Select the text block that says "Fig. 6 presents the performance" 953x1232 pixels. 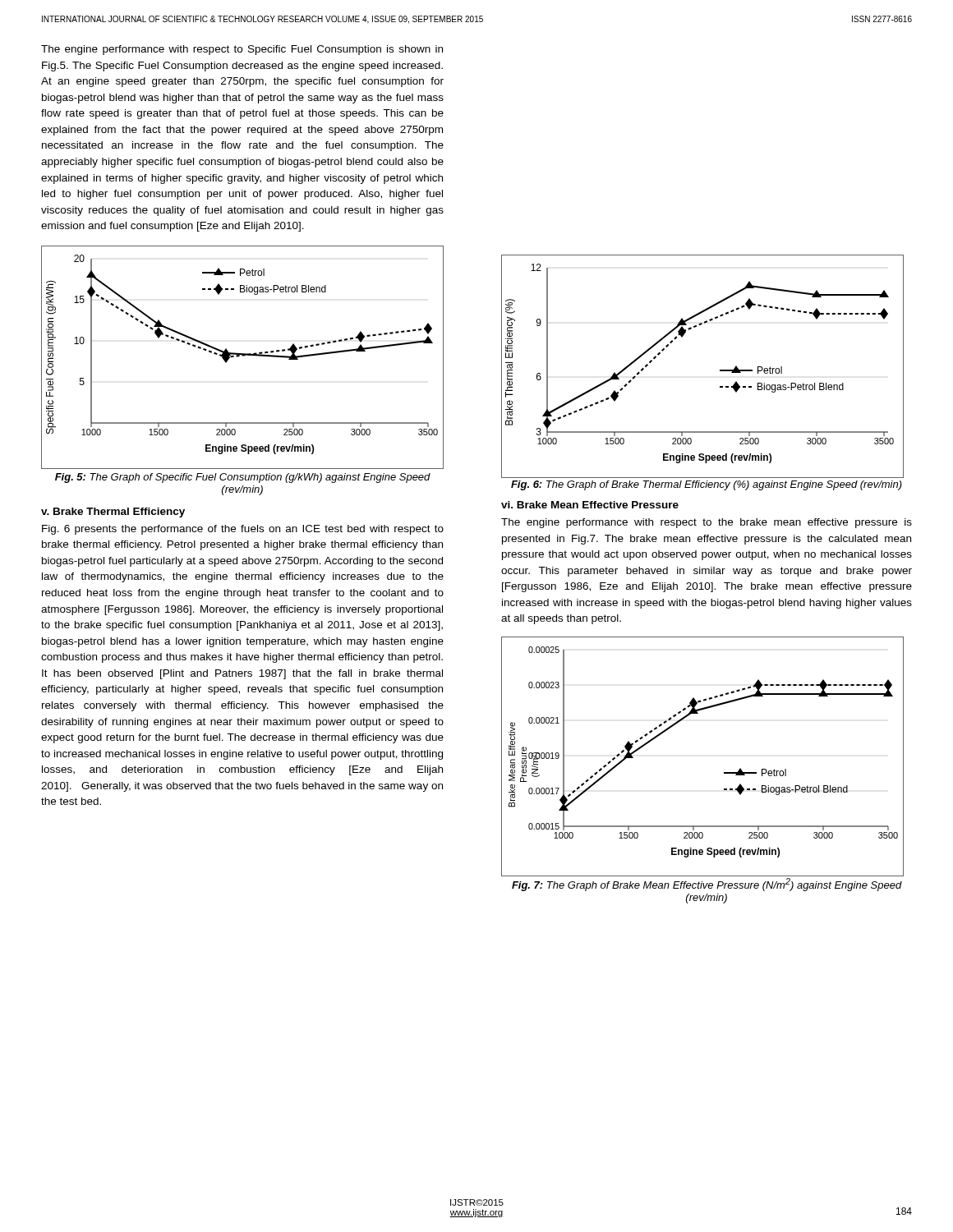[x=242, y=665]
